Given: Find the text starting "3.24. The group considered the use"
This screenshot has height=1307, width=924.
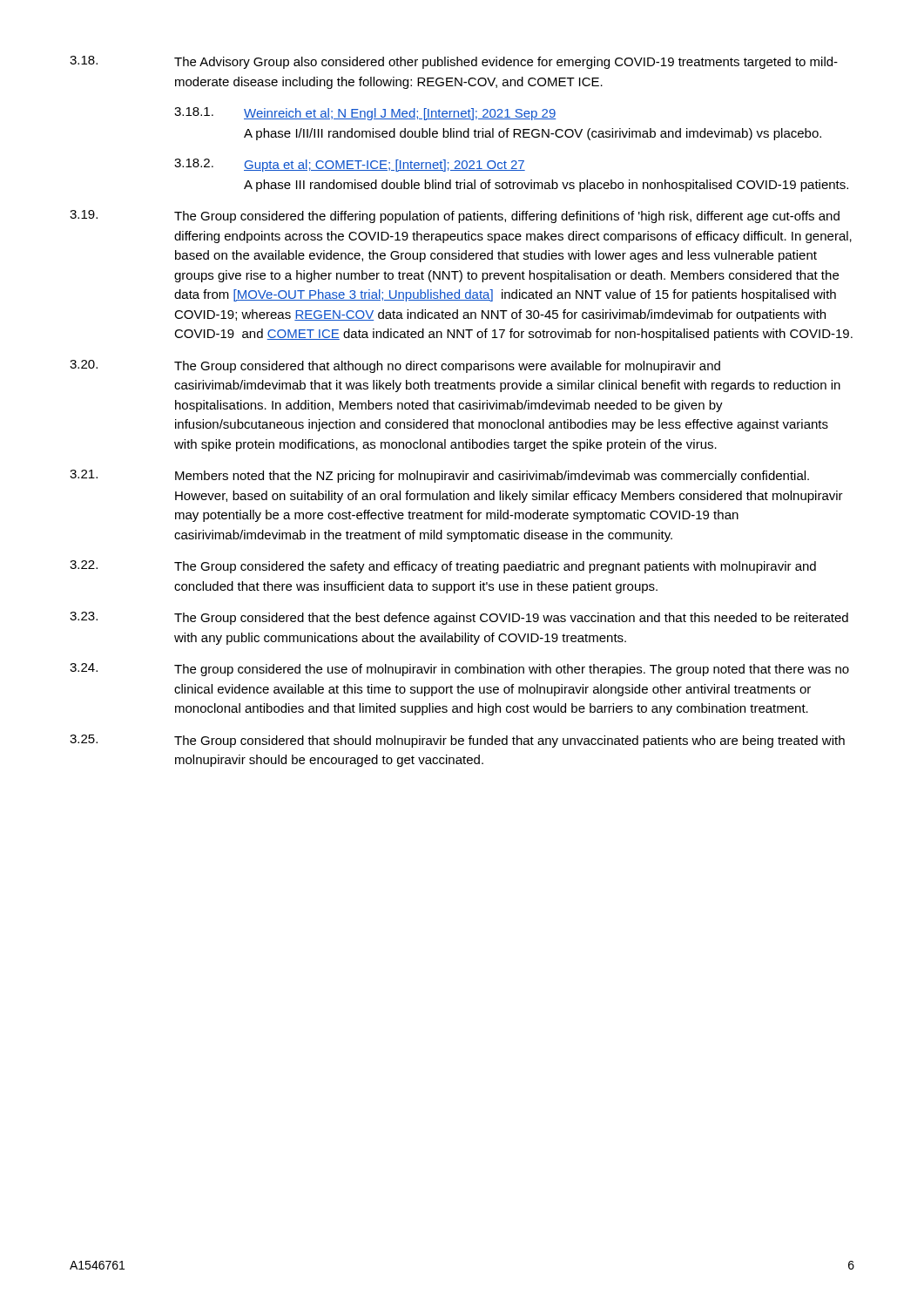Looking at the screenshot, I should click(462, 689).
